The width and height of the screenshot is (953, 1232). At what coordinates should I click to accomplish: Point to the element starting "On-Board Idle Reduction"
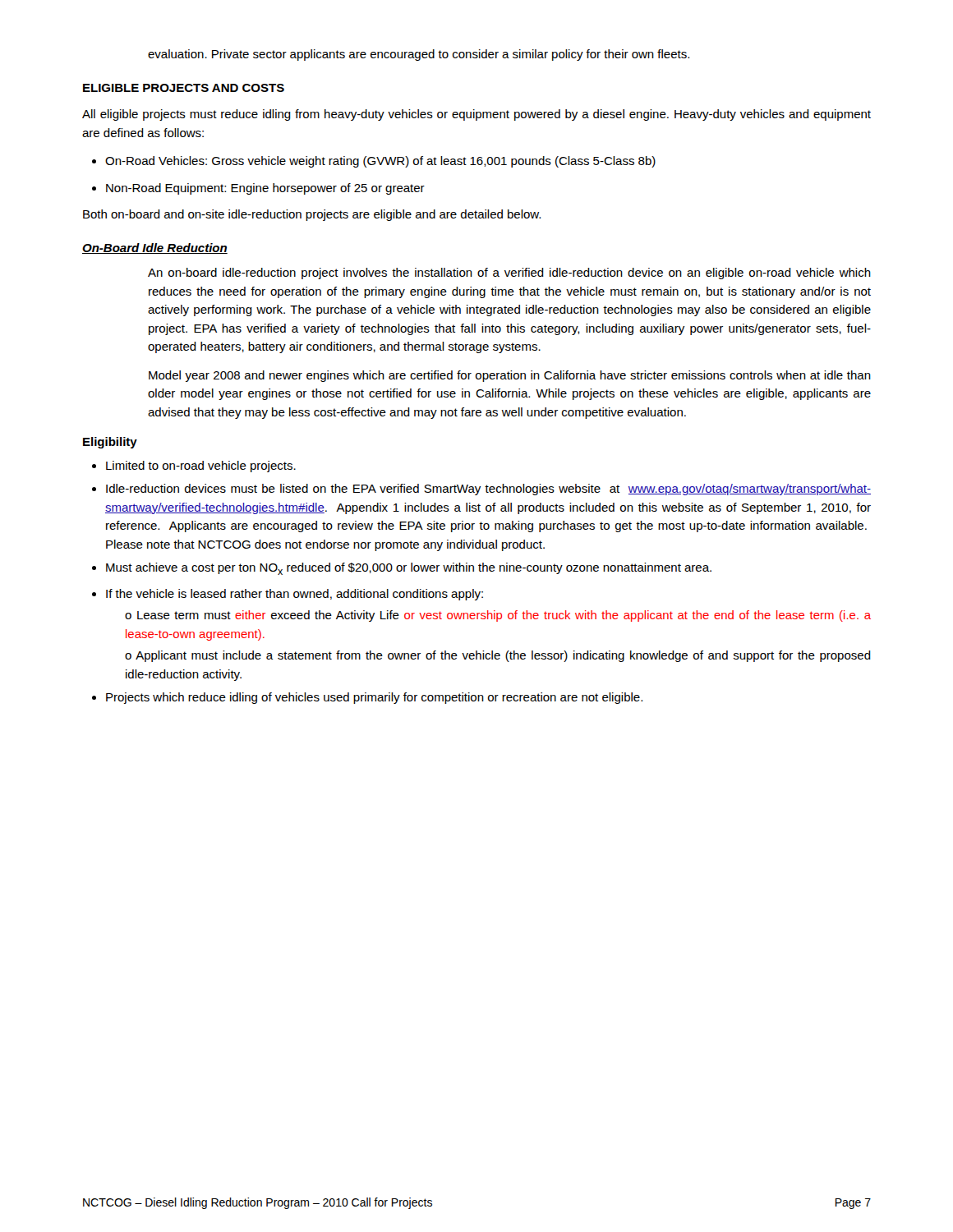tap(155, 248)
